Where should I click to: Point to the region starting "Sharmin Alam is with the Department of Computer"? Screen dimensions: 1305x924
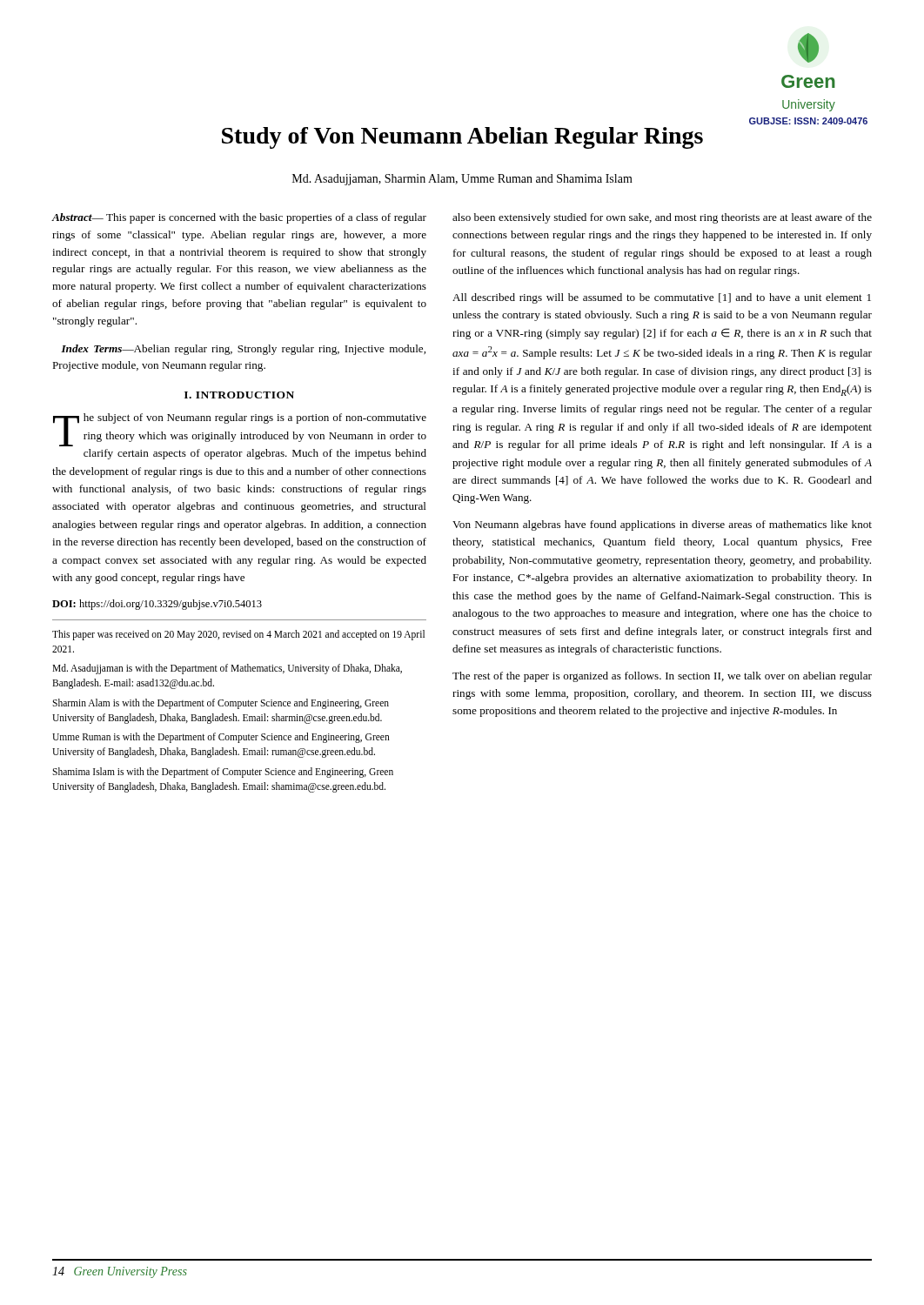pos(221,710)
